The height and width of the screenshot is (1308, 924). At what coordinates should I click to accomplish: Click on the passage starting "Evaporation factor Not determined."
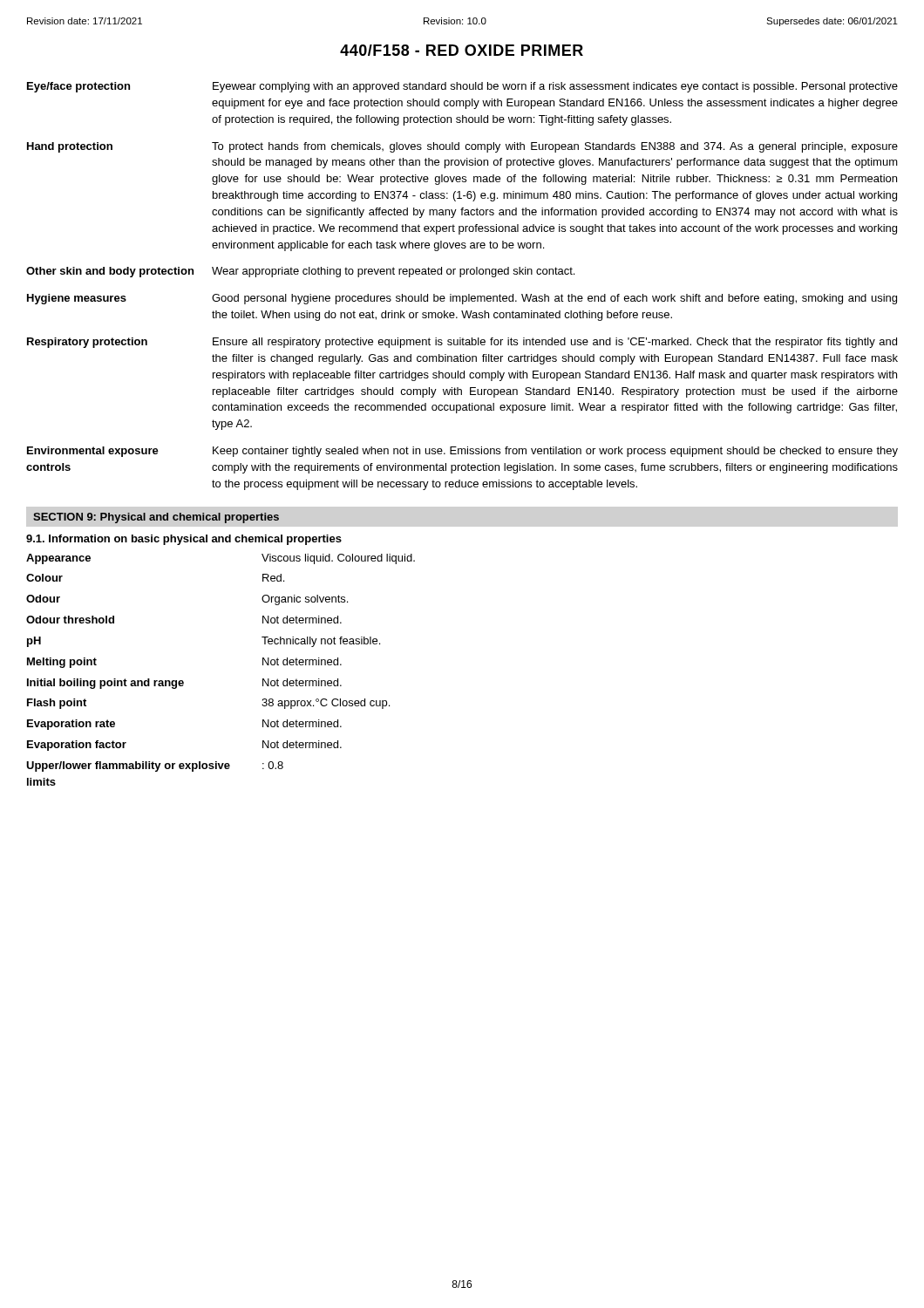(x=73, y=745)
